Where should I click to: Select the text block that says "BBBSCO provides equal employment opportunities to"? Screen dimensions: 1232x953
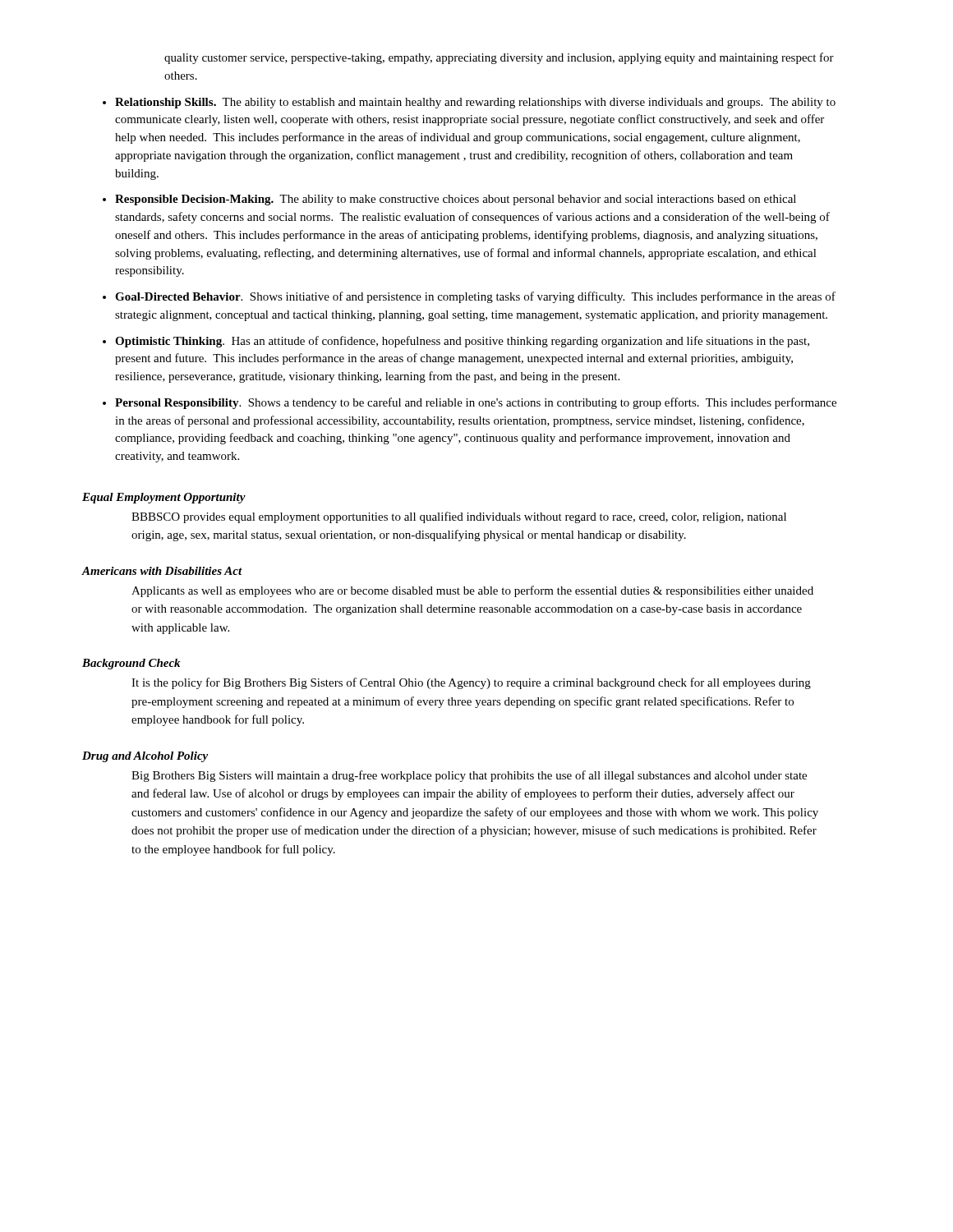click(x=459, y=526)
